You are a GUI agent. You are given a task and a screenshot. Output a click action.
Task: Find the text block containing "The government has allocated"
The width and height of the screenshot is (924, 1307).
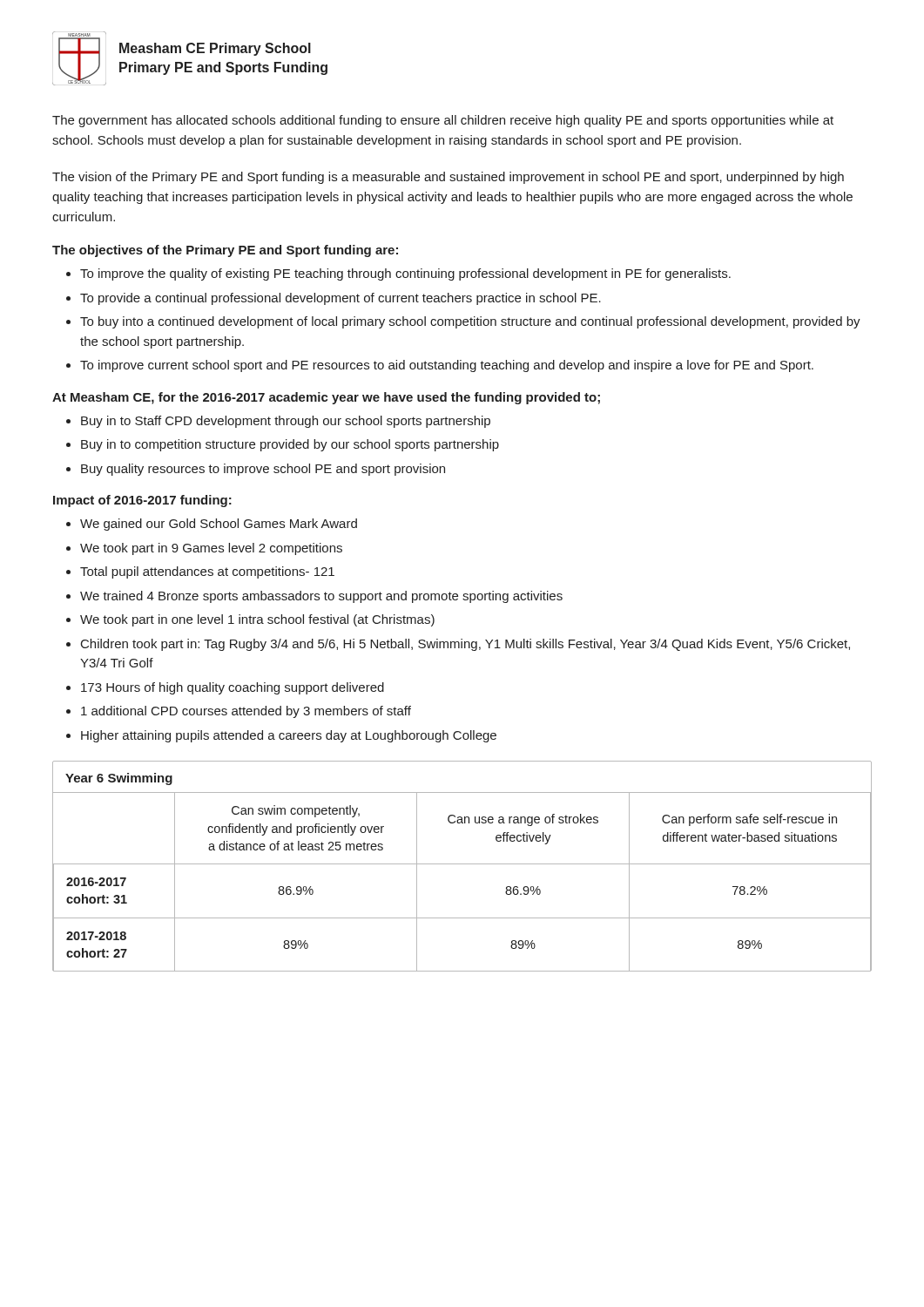coord(443,130)
